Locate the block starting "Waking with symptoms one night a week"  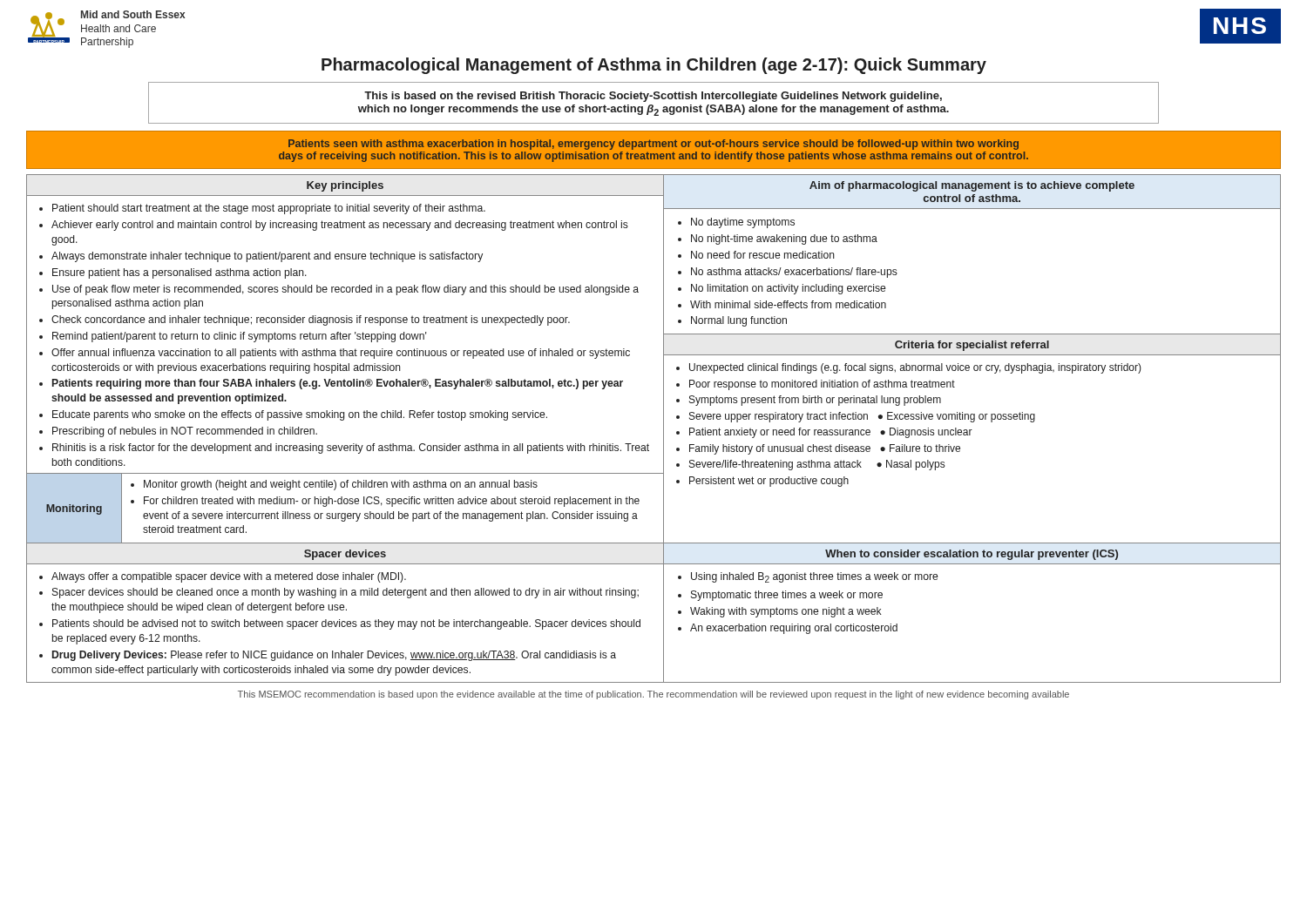(786, 611)
